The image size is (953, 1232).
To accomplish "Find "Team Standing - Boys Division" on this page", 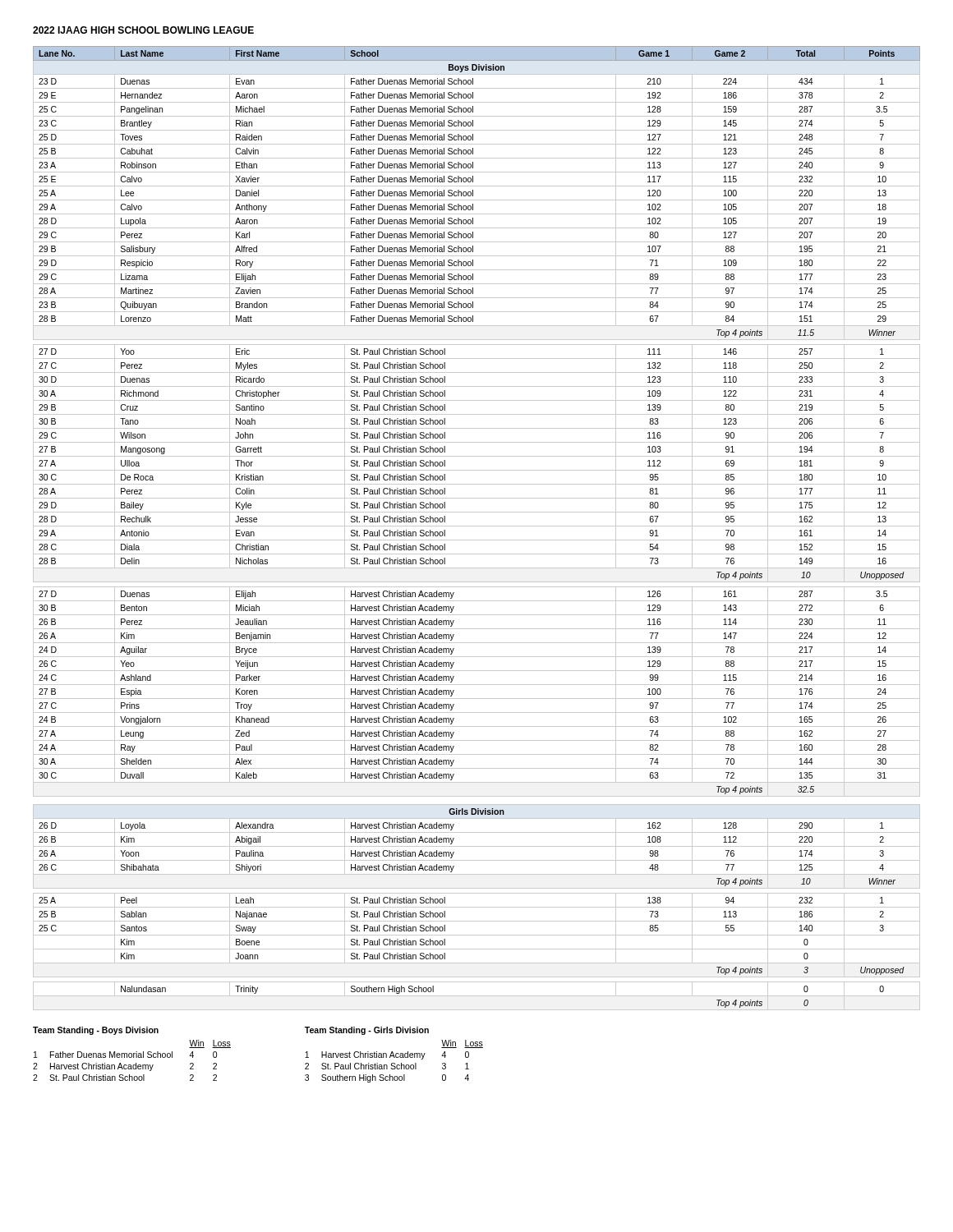I will click(96, 1030).
